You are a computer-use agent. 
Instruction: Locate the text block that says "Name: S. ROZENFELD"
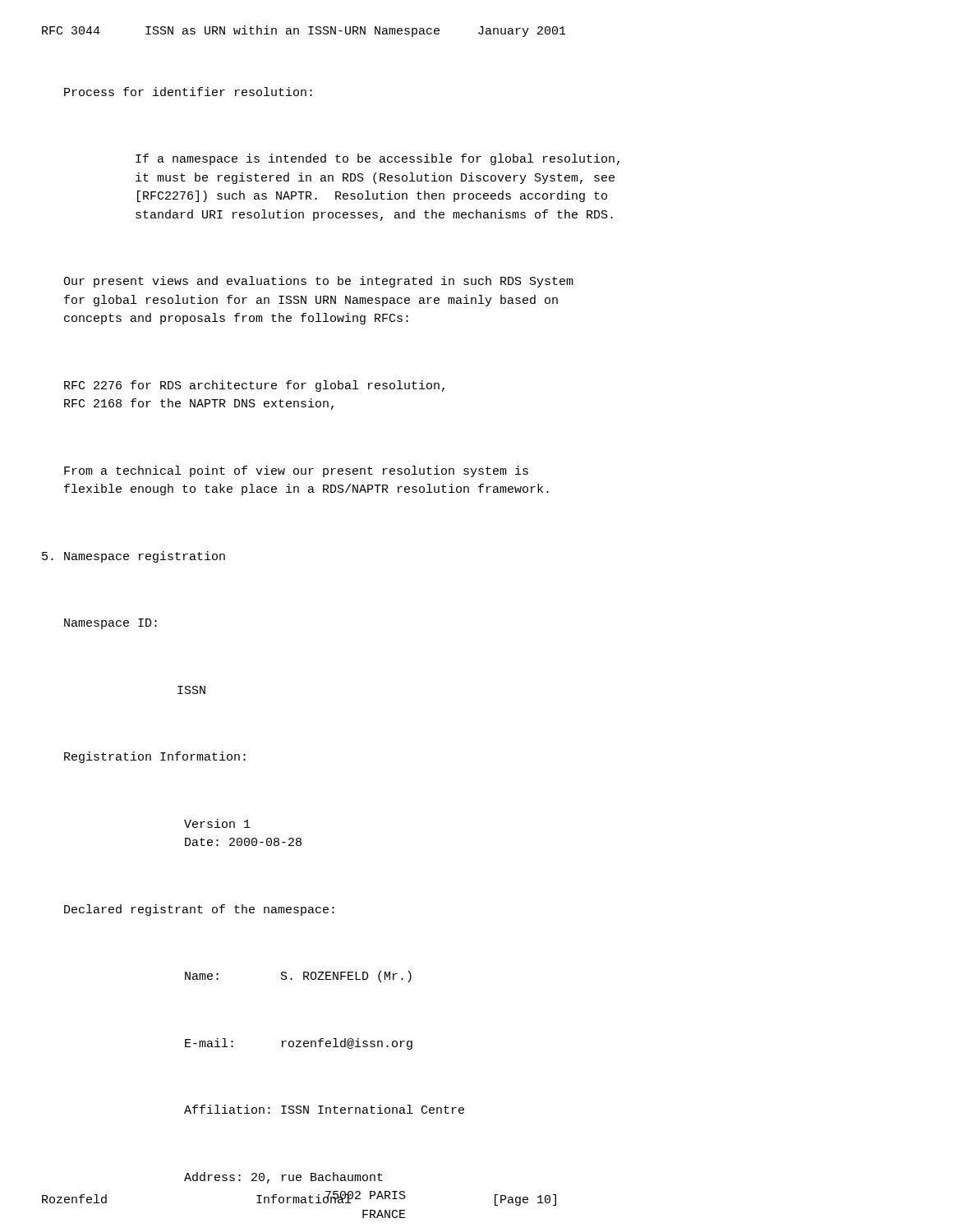coord(277,986)
